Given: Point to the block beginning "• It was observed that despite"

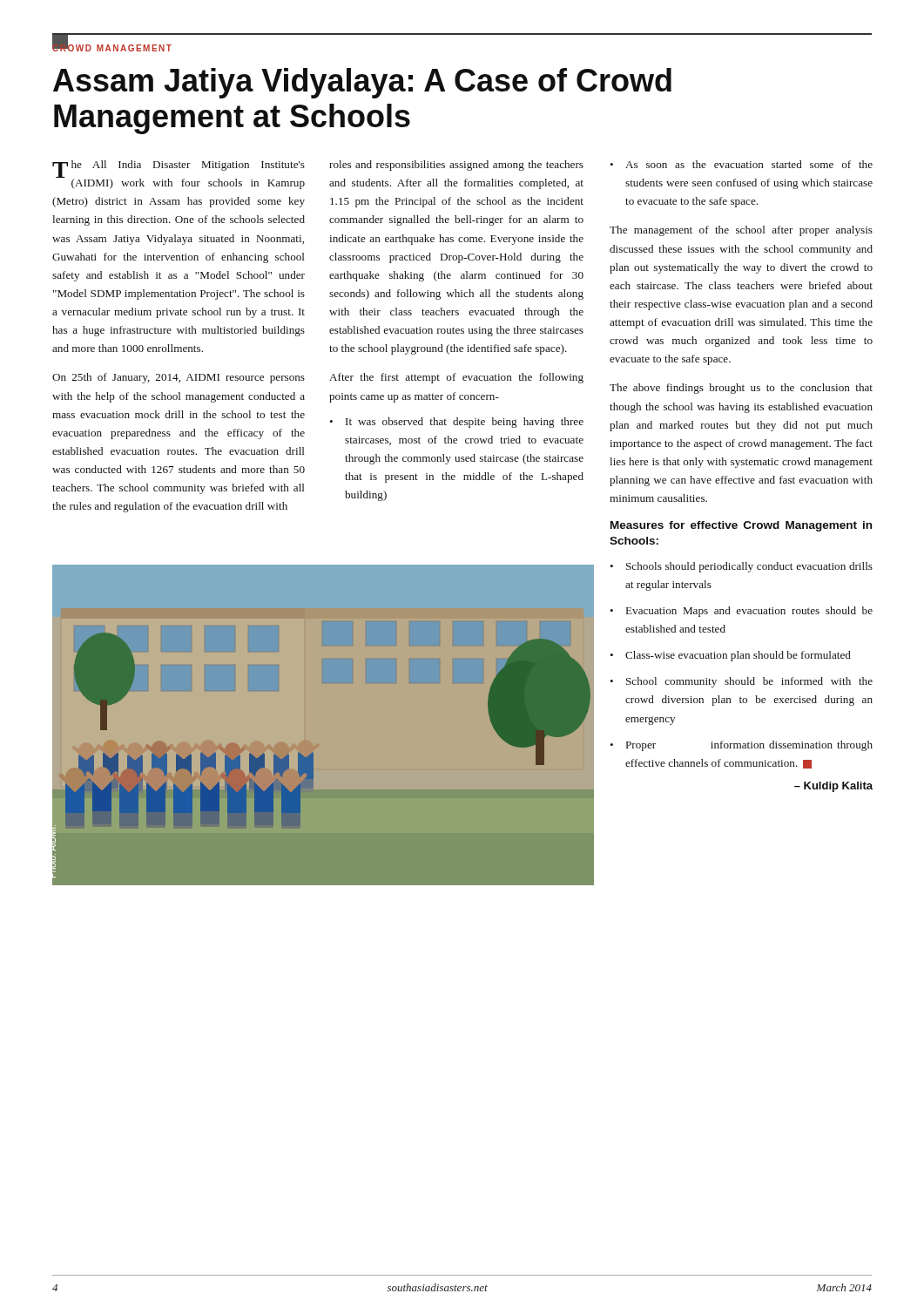Looking at the screenshot, I should click(x=456, y=456).
